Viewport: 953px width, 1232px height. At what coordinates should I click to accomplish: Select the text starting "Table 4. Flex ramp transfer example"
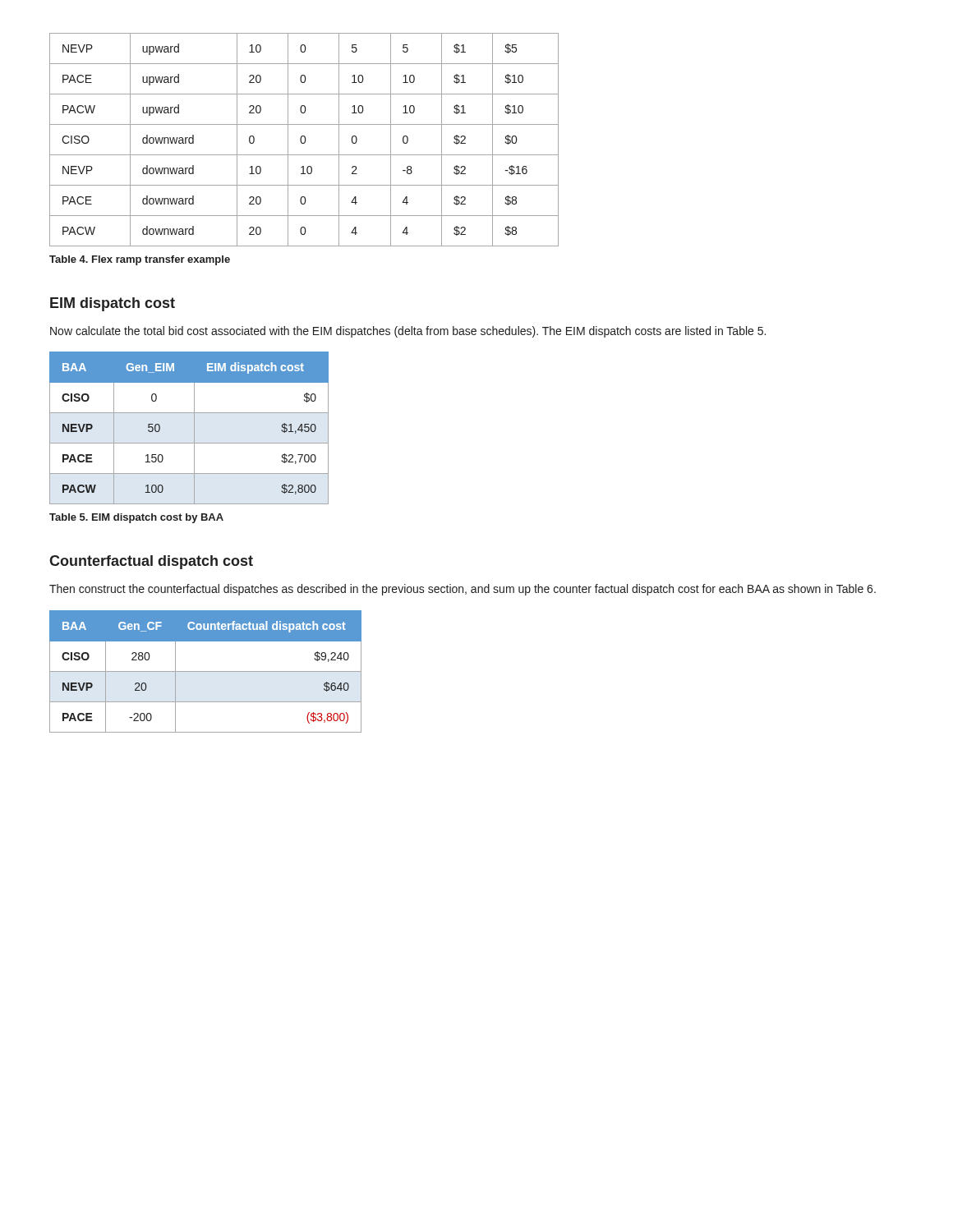tap(140, 259)
